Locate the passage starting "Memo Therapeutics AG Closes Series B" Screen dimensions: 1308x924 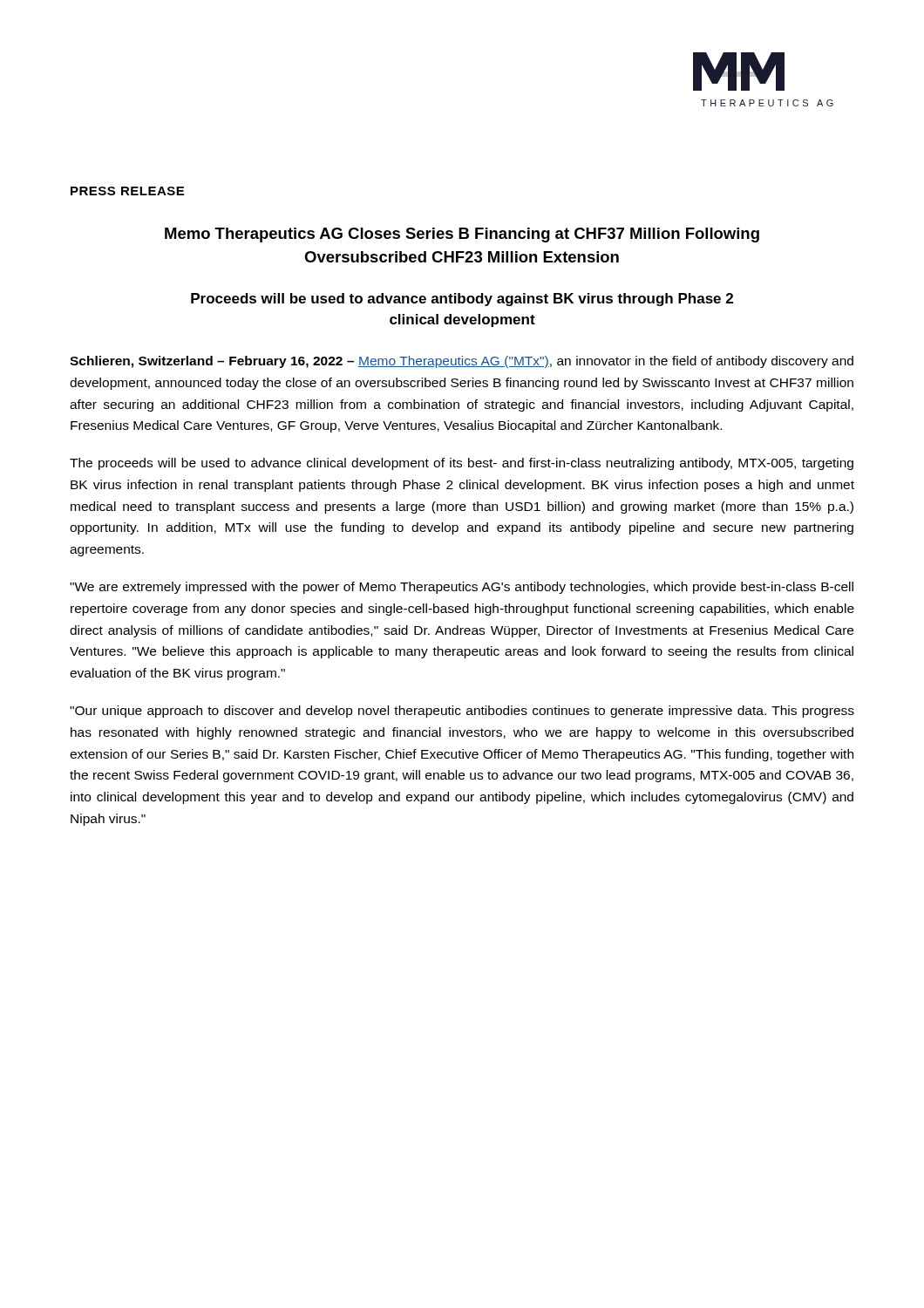tap(462, 245)
